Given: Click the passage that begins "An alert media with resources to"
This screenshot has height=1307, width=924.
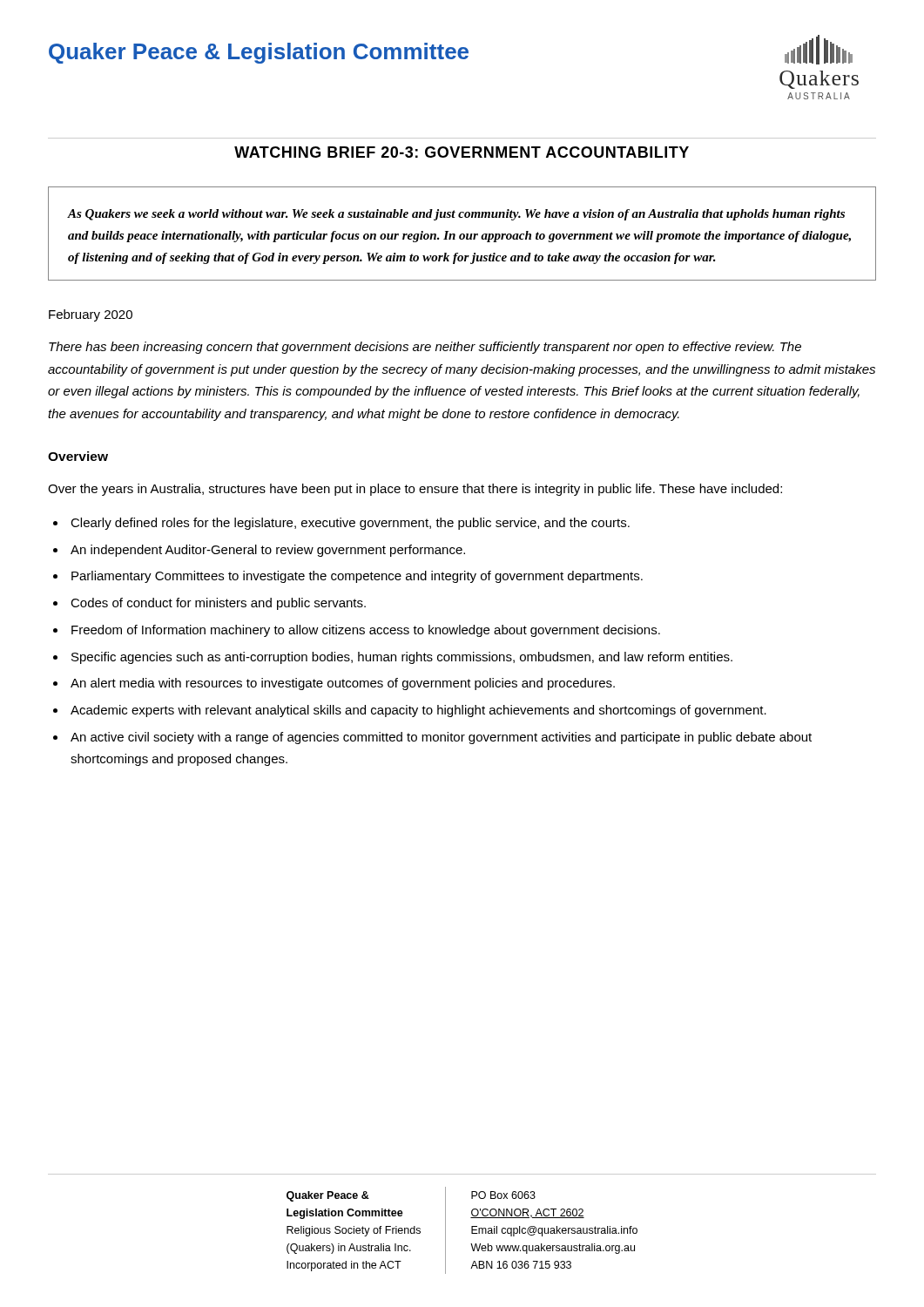Looking at the screenshot, I should coord(472,684).
